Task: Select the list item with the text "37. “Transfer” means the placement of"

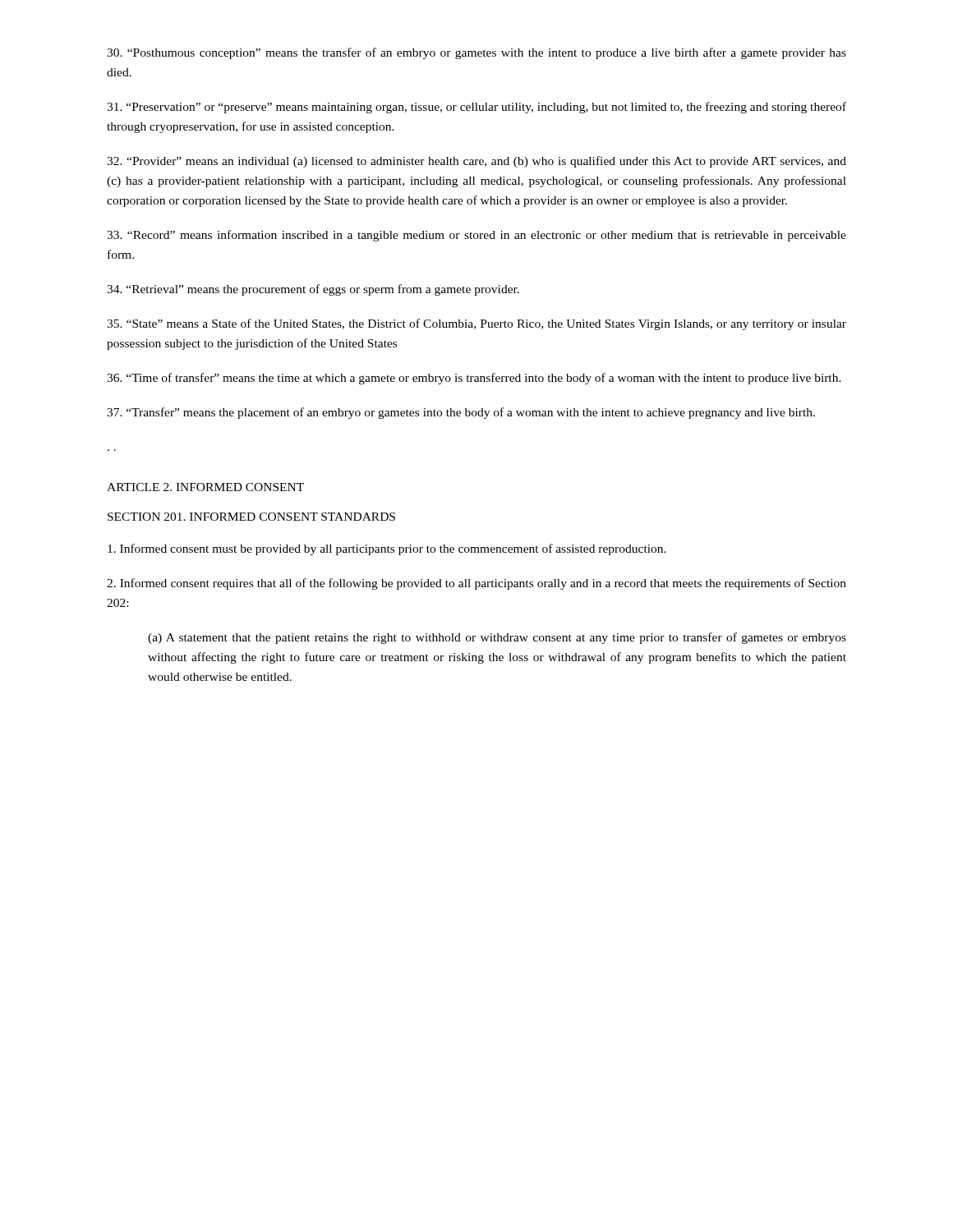Action: (461, 412)
